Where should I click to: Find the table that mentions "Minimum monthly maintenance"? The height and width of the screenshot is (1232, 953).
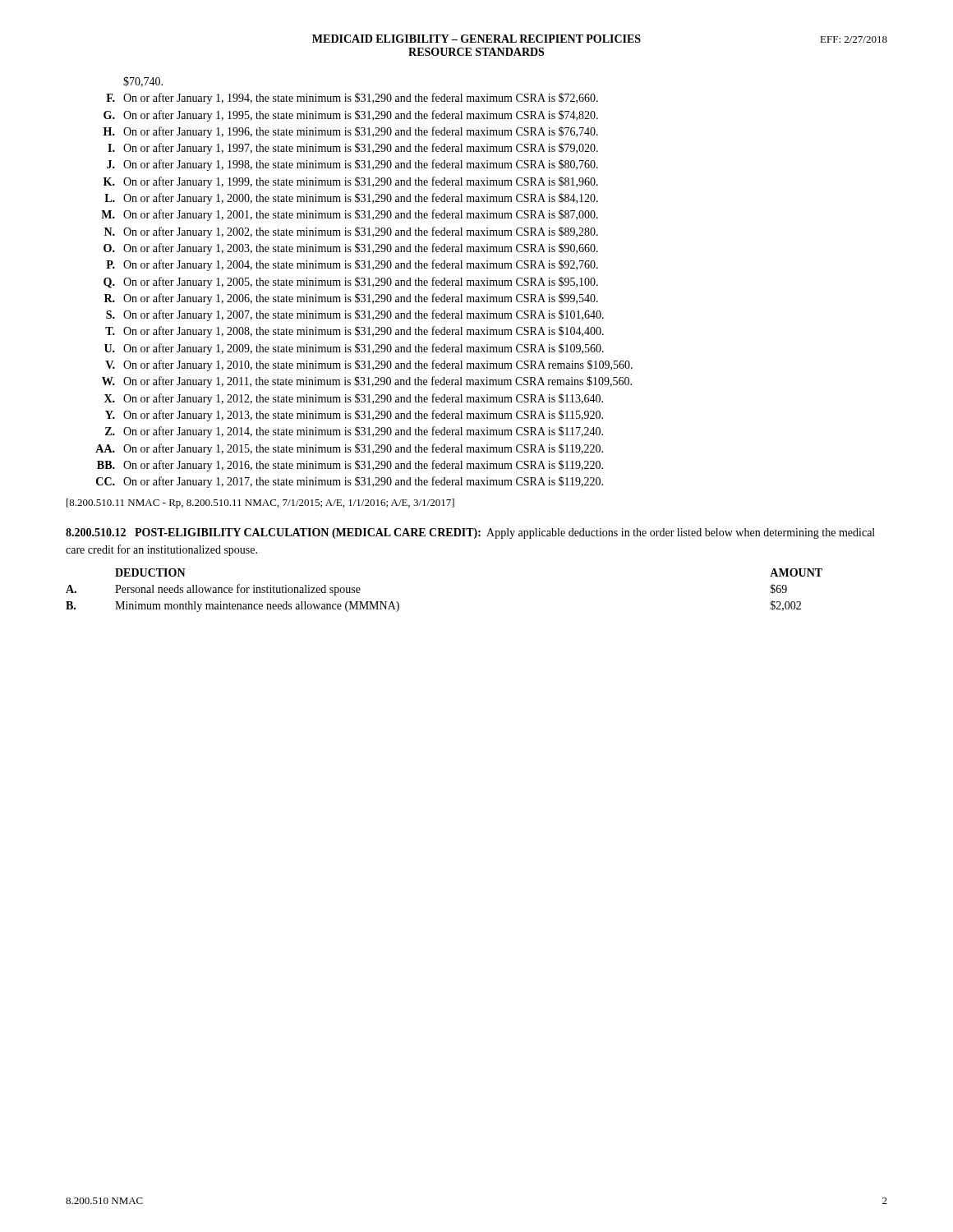pos(476,589)
